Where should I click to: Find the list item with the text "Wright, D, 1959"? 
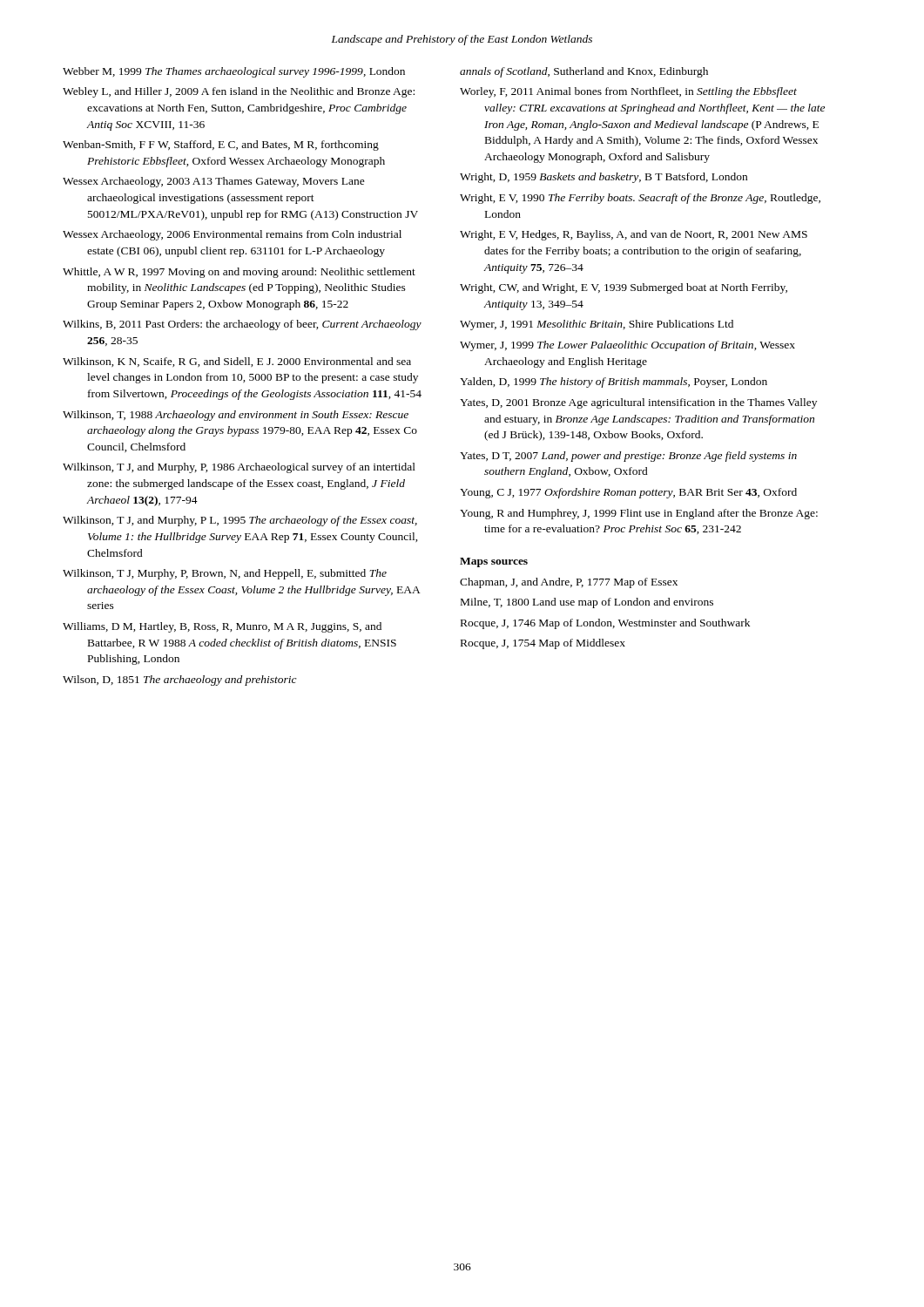tap(604, 177)
